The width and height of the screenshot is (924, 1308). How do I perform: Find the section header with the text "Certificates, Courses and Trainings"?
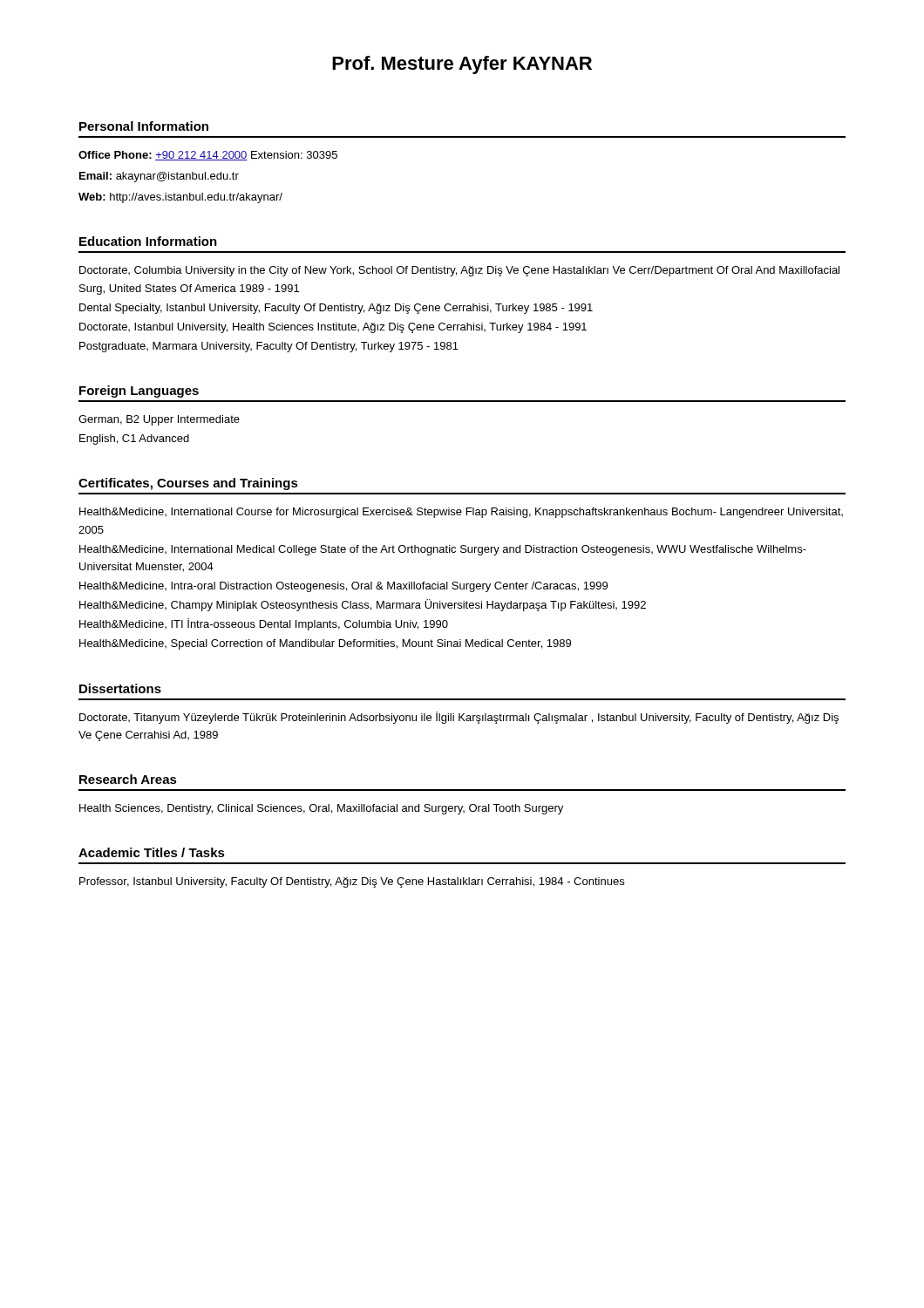click(462, 485)
